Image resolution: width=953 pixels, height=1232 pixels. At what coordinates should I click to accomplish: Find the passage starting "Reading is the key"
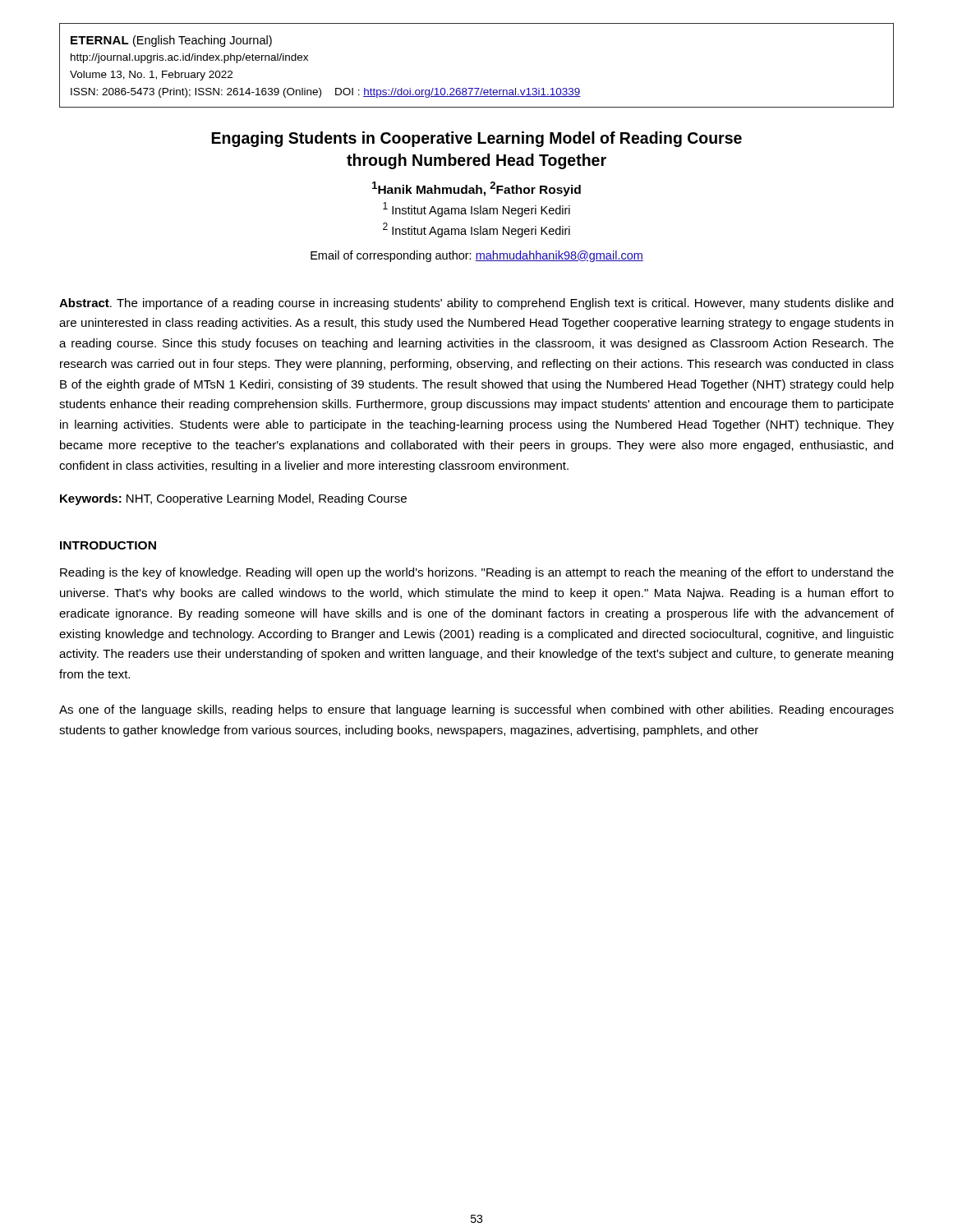tap(476, 623)
